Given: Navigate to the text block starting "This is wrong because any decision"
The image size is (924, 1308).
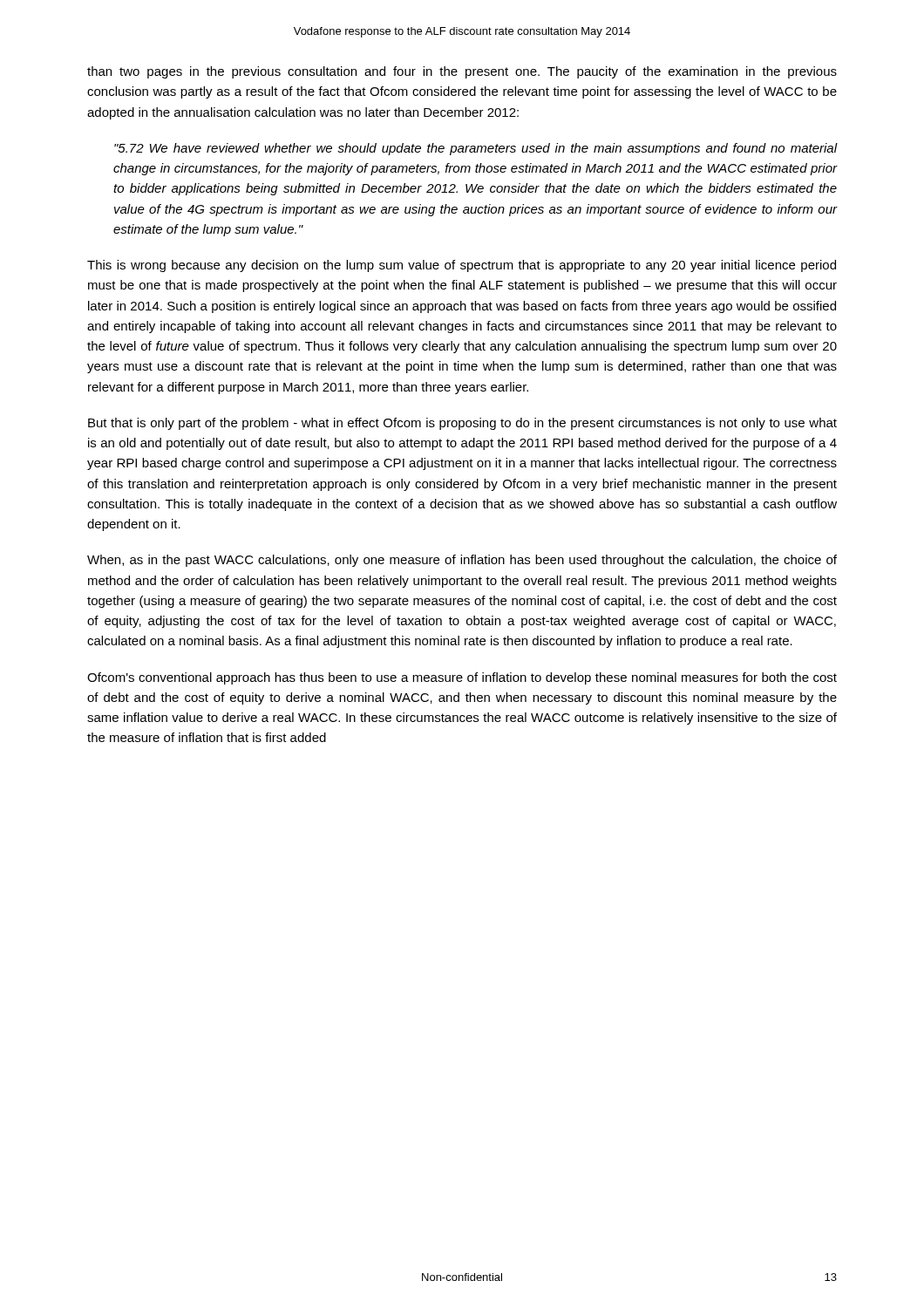Looking at the screenshot, I should (x=462, y=325).
